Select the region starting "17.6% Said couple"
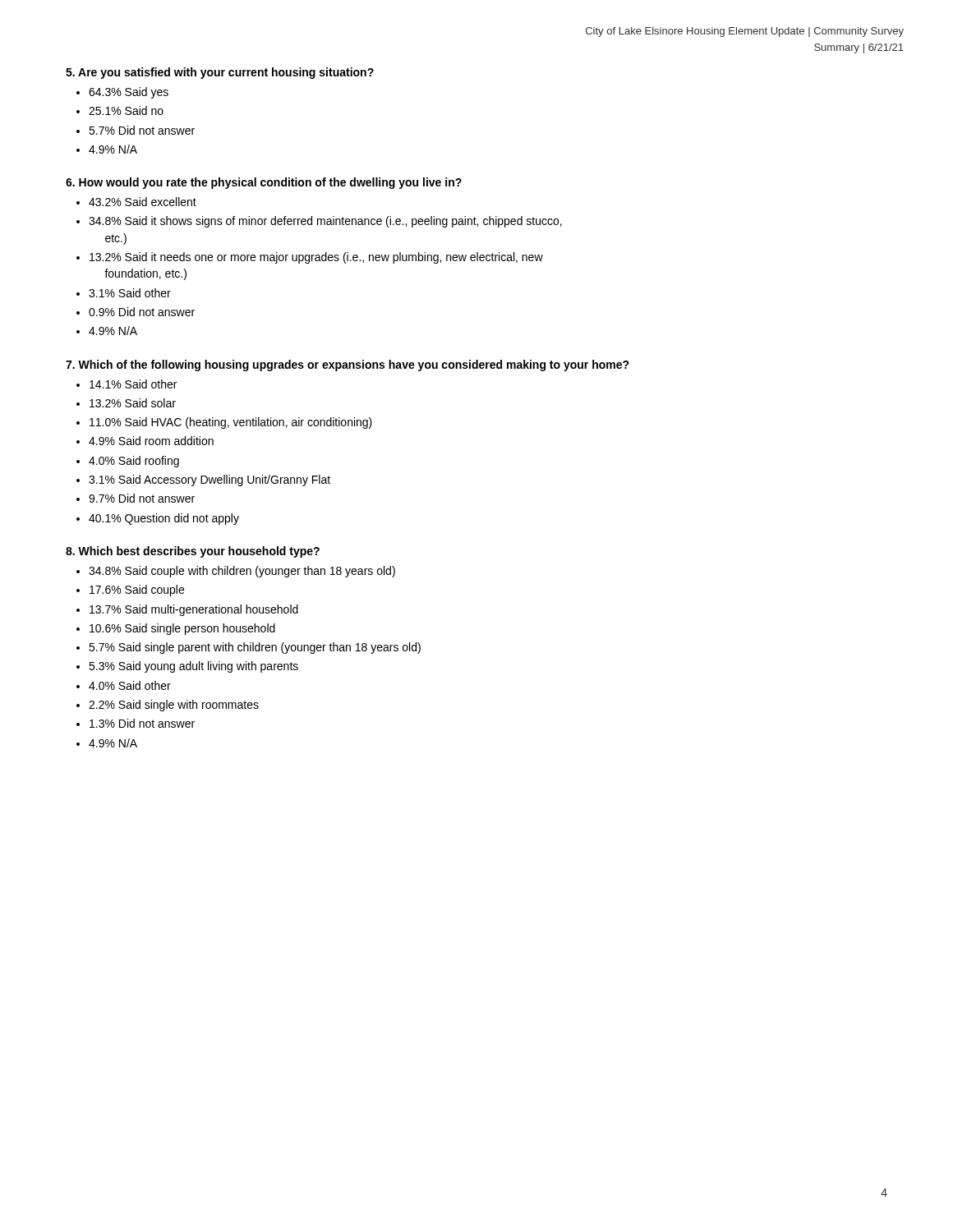Image resolution: width=953 pixels, height=1232 pixels. point(137,590)
